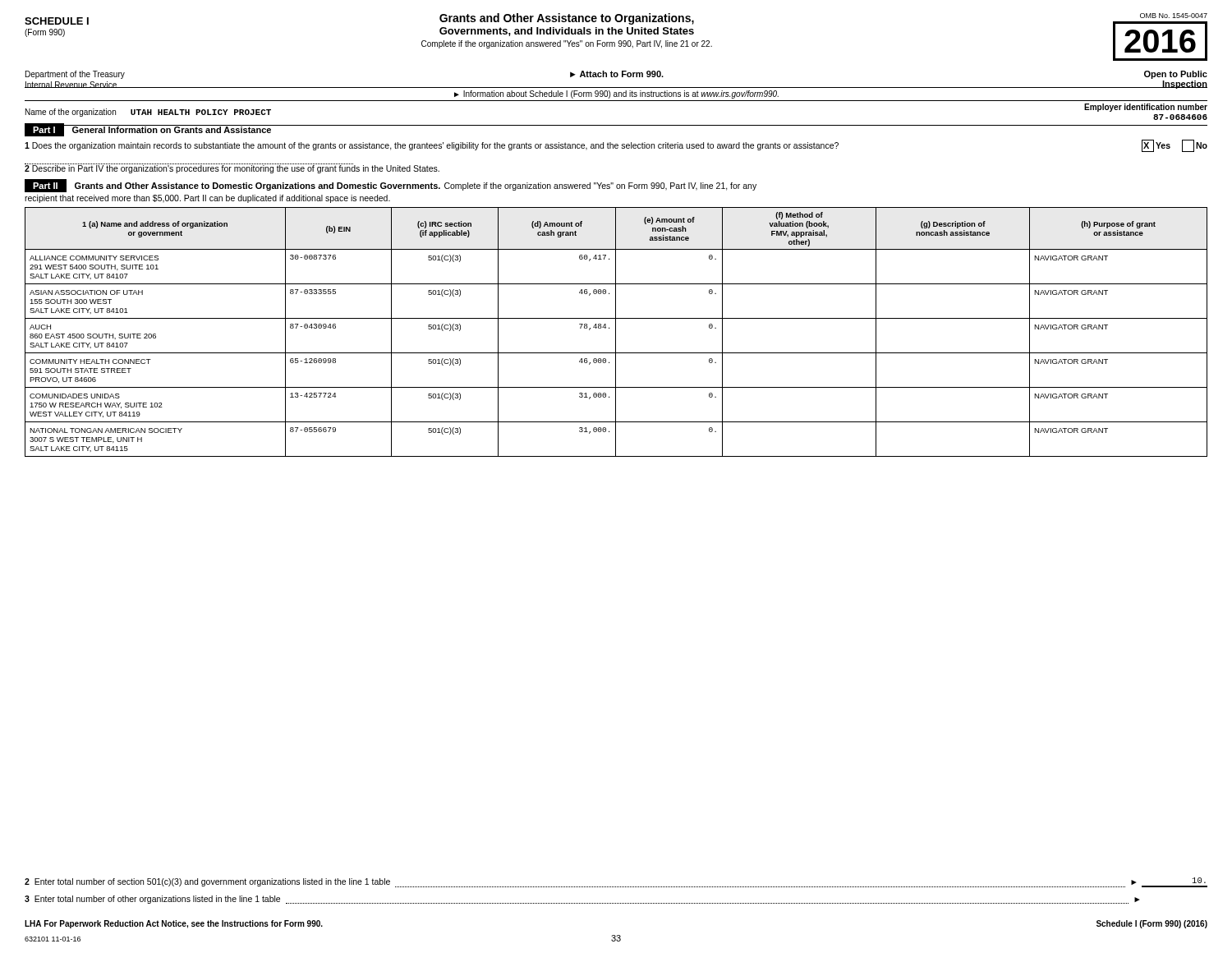Locate the block of text that opens with "2 Enter total number of"
Screen dimensions: 953x1232
[x=616, y=882]
